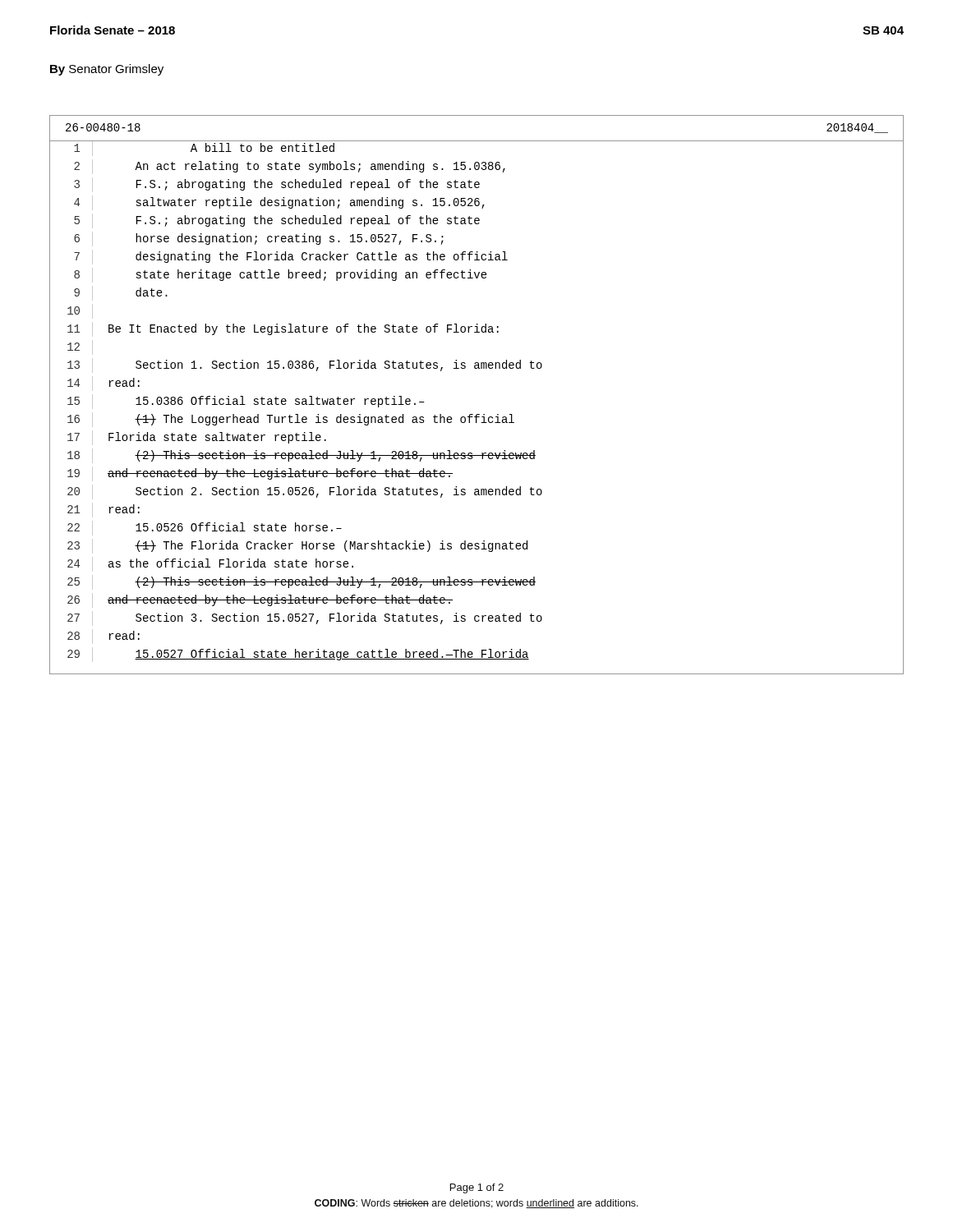Locate the text block starting "13 Section 1. Section 15.0386, Florida"
This screenshot has height=1232, width=953.
click(x=476, y=366)
